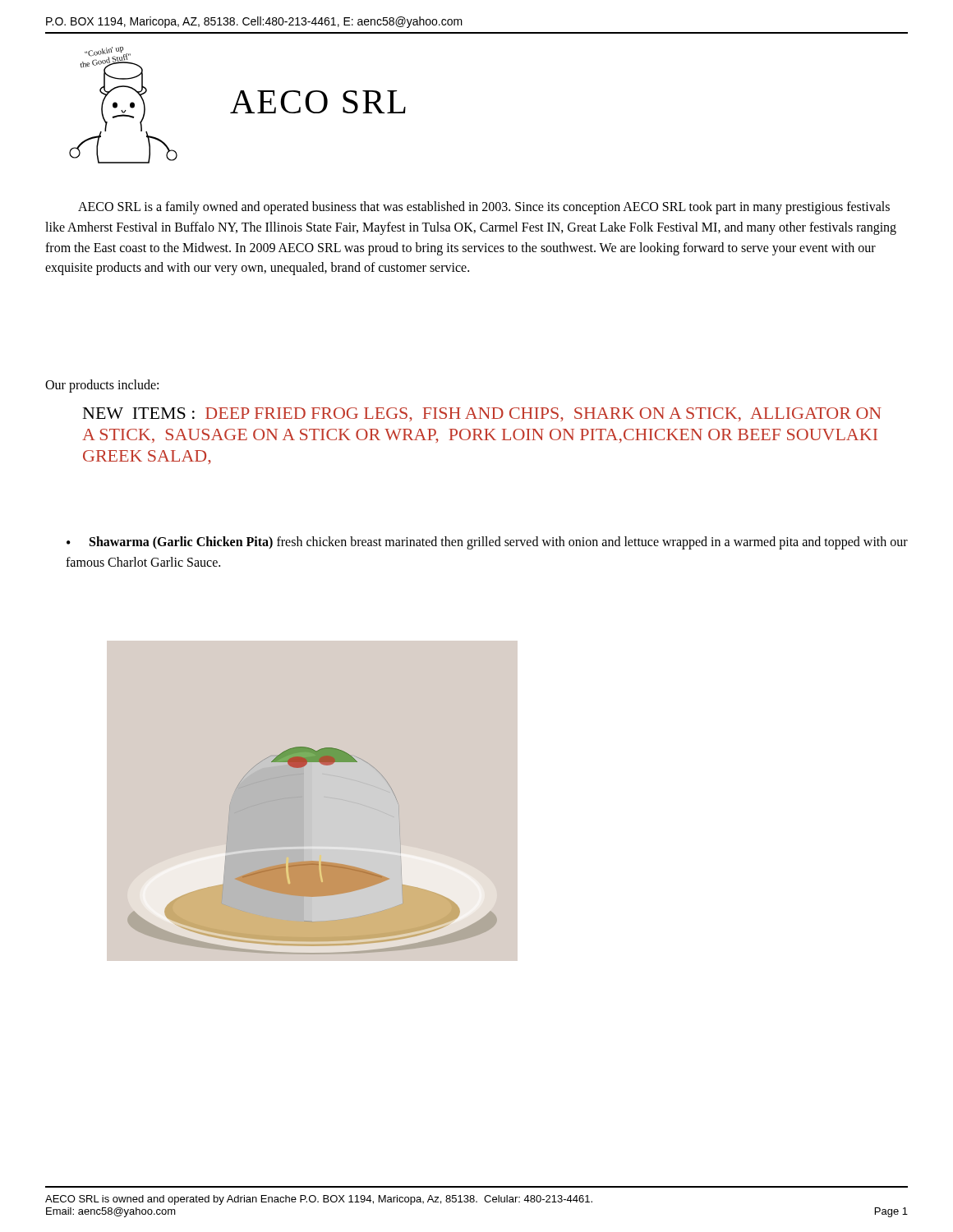Locate the text "AECO SRL"
The height and width of the screenshot is (1232, 953).
[320, 102]
